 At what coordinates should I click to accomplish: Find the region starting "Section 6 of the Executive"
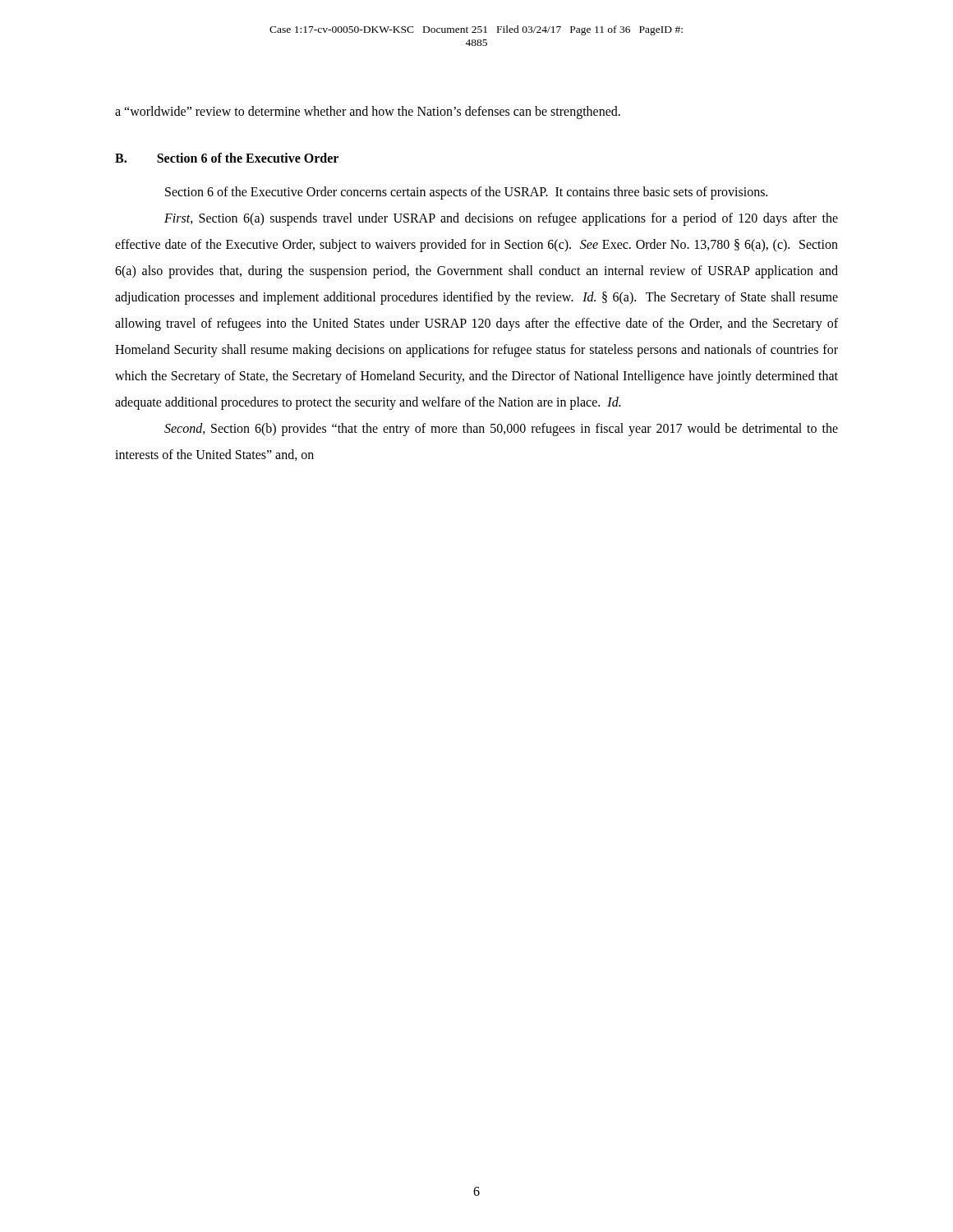click(476, 192)
